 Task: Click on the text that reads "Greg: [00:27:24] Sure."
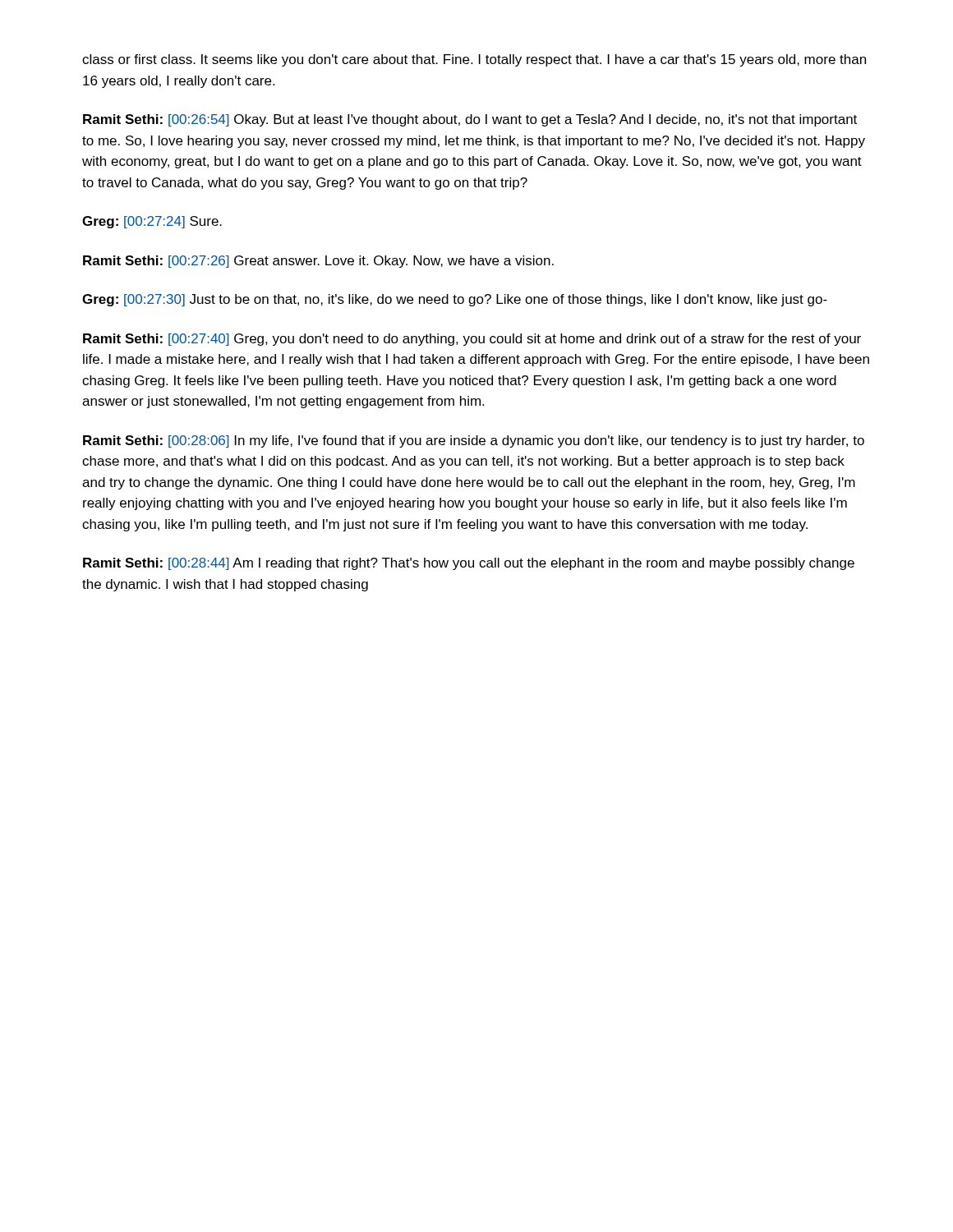tap(152, 221)
